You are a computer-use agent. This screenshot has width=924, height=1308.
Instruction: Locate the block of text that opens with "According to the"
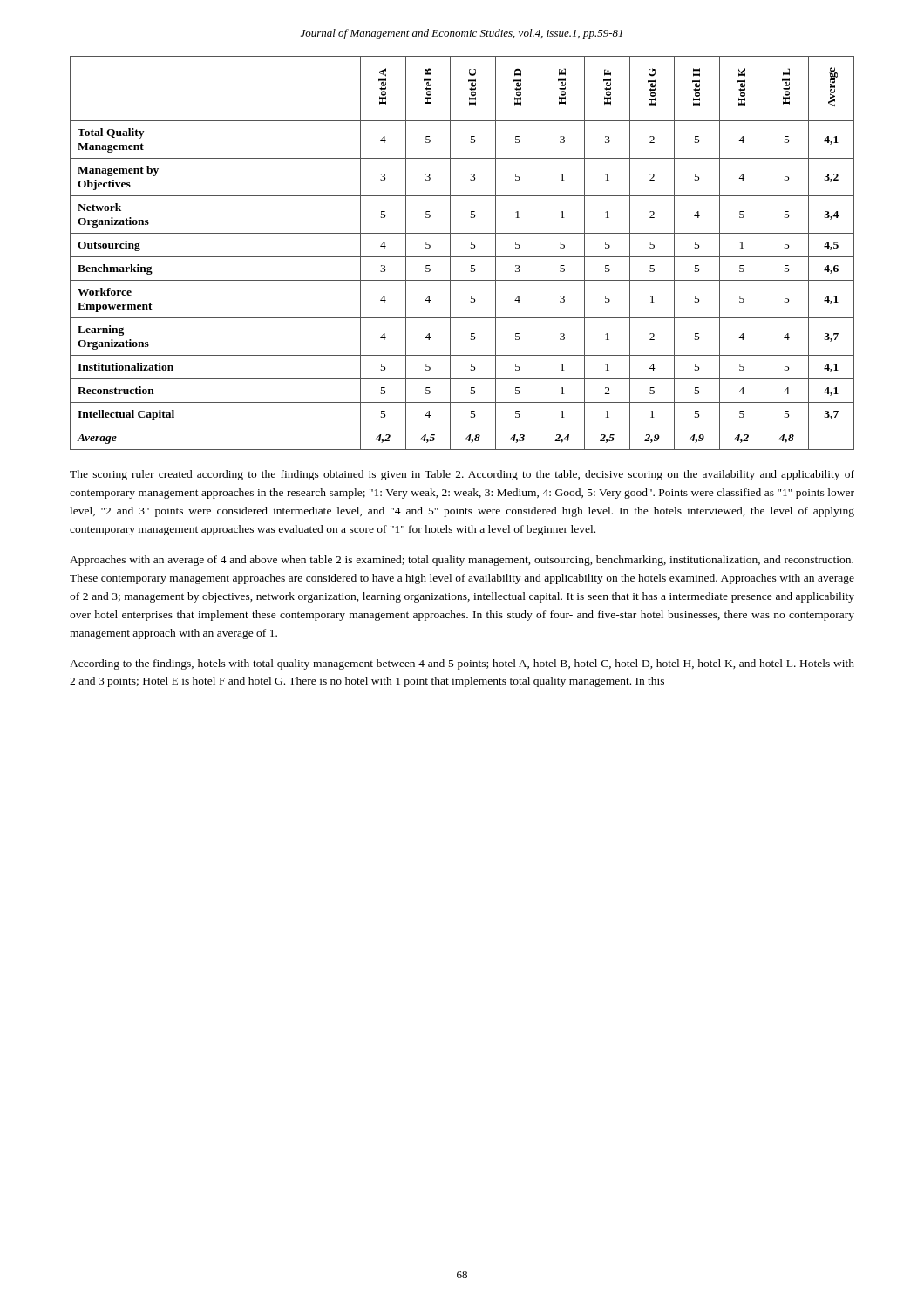pos(462,672)
